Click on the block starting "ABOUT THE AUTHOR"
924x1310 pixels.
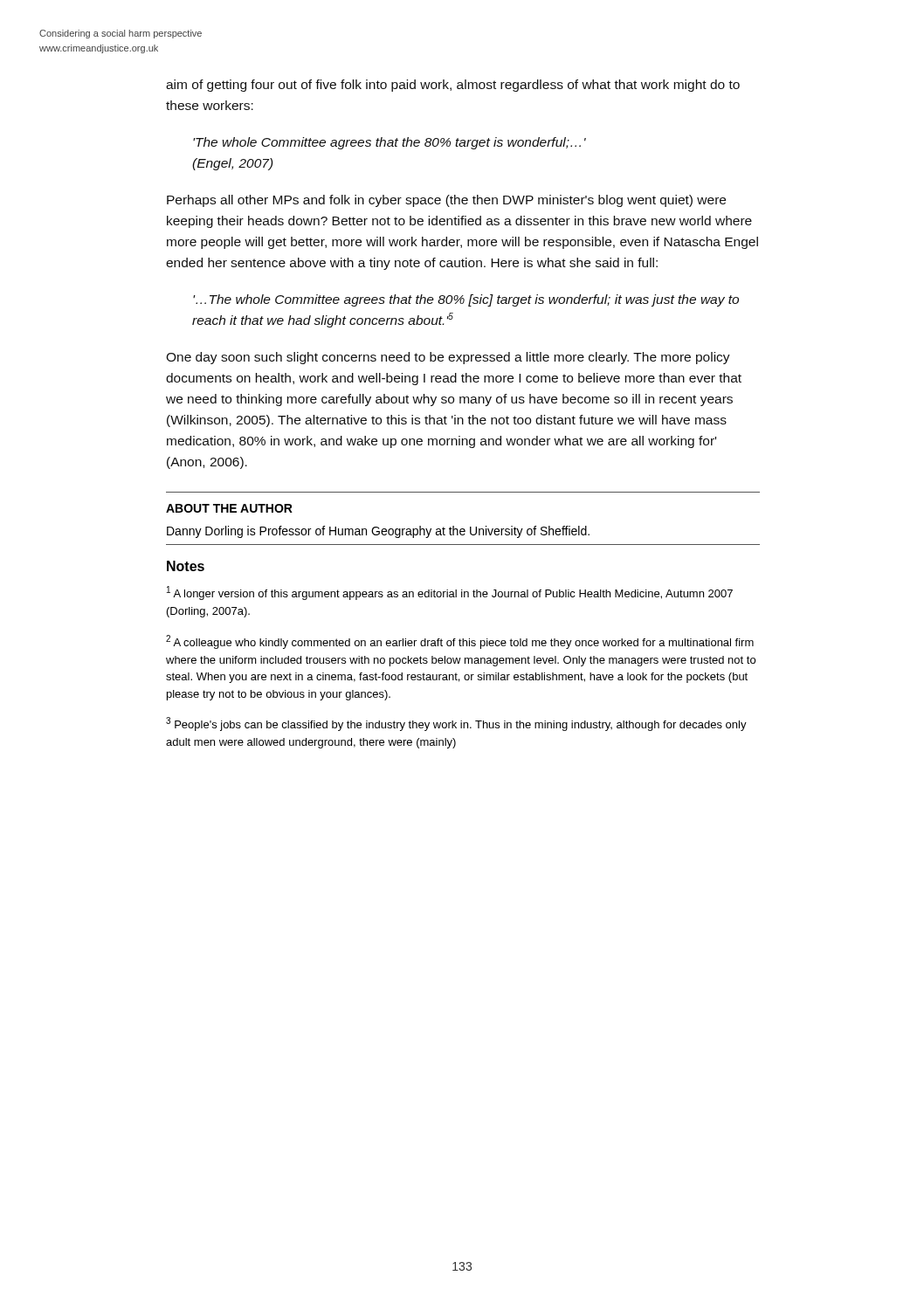tap(229, 509)
